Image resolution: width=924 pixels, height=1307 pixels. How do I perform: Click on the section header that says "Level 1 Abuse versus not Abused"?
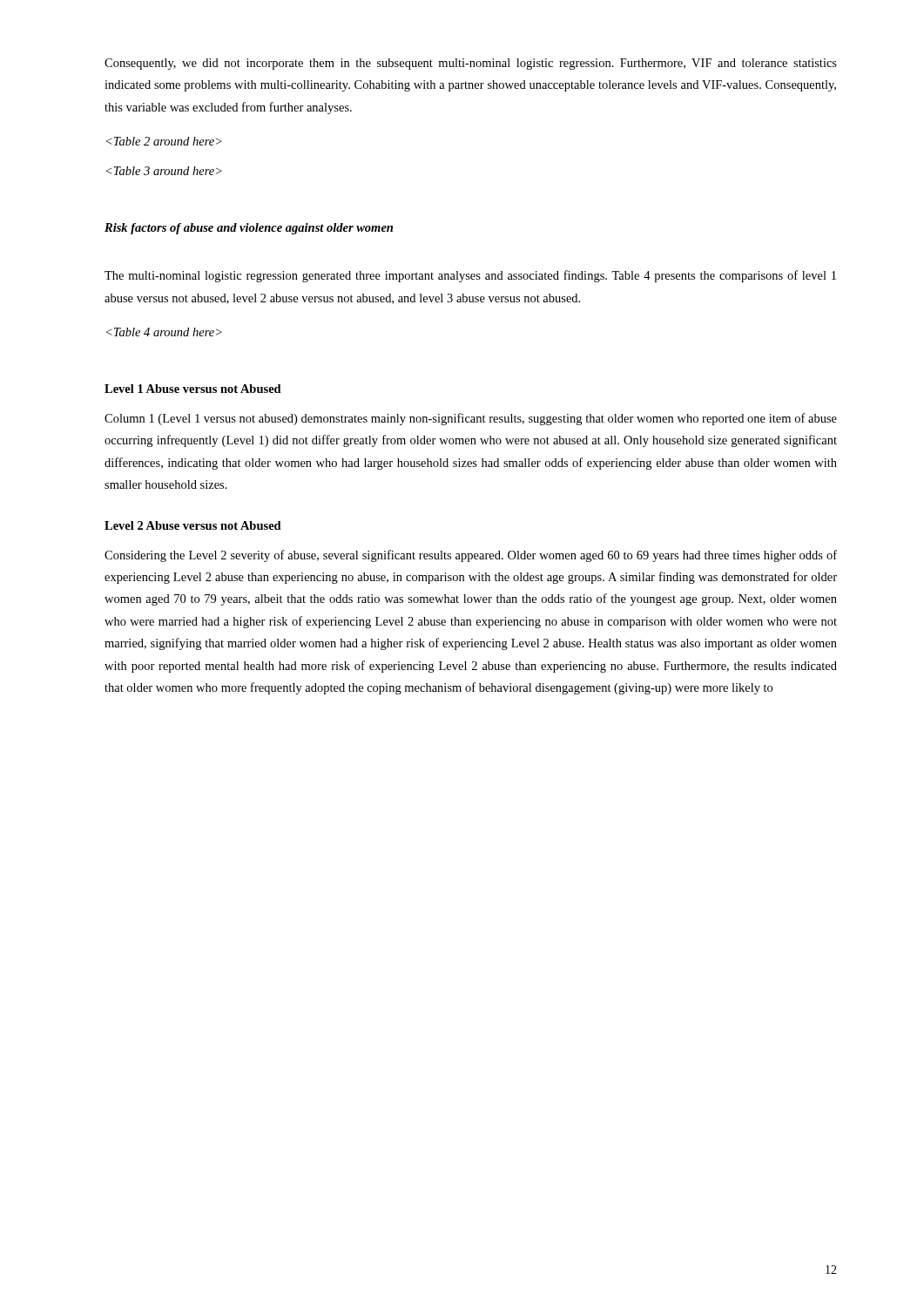[x=193, y=389]
